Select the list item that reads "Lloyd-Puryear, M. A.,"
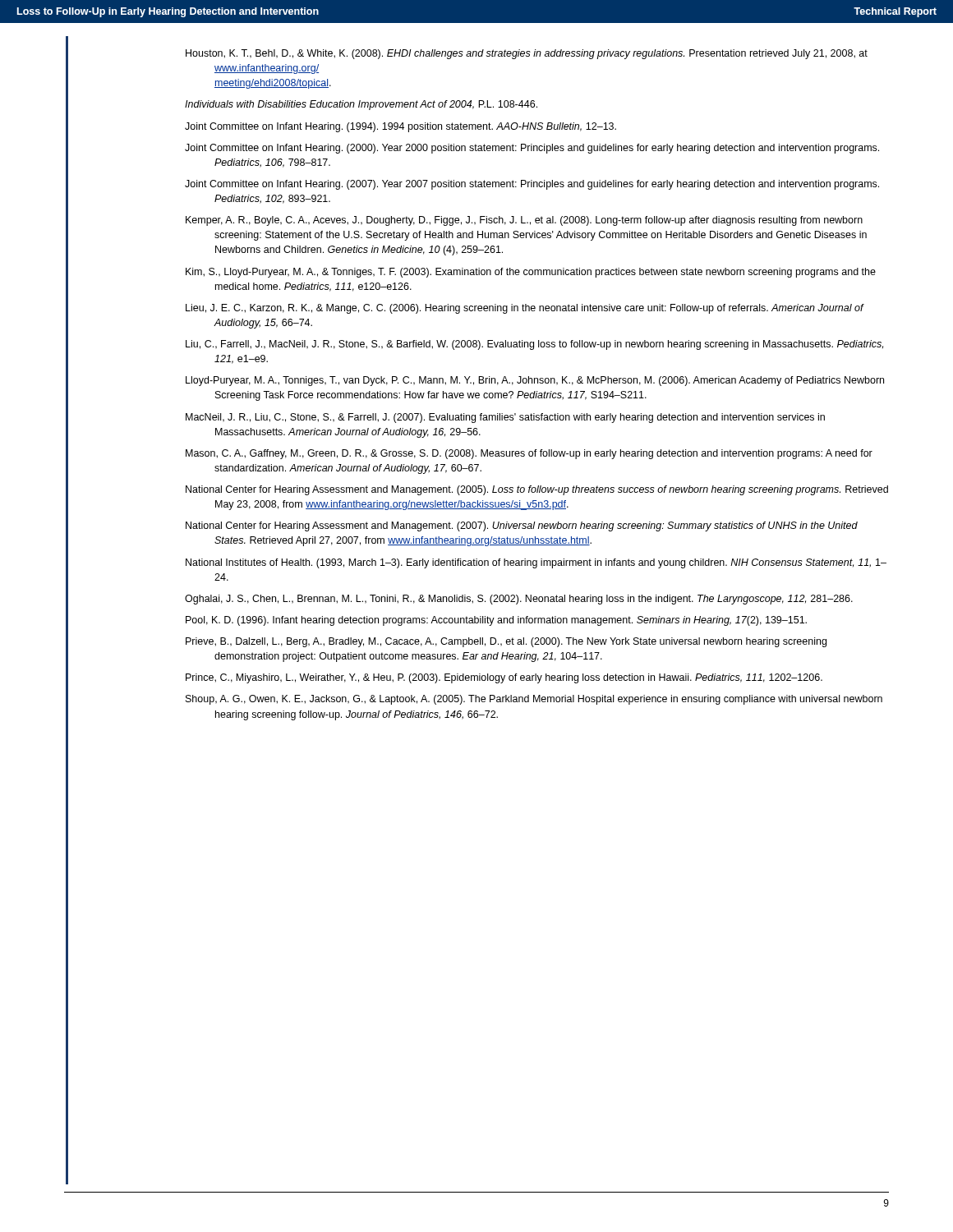Image resolution: width=953 pixels, height=1232 pixels. [x=535, y=388]
